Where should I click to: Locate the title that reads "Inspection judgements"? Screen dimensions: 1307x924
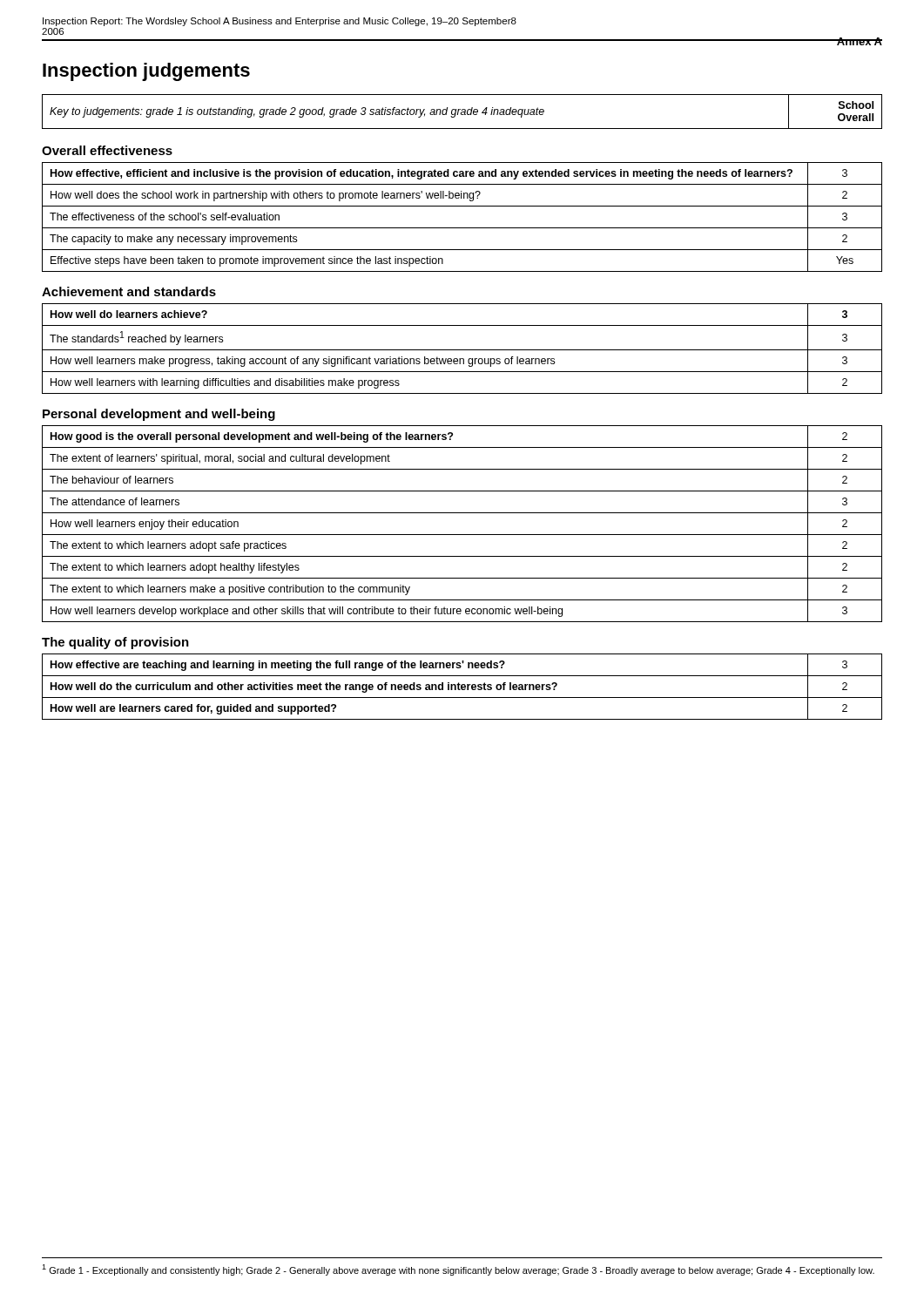tap(146, 72)
